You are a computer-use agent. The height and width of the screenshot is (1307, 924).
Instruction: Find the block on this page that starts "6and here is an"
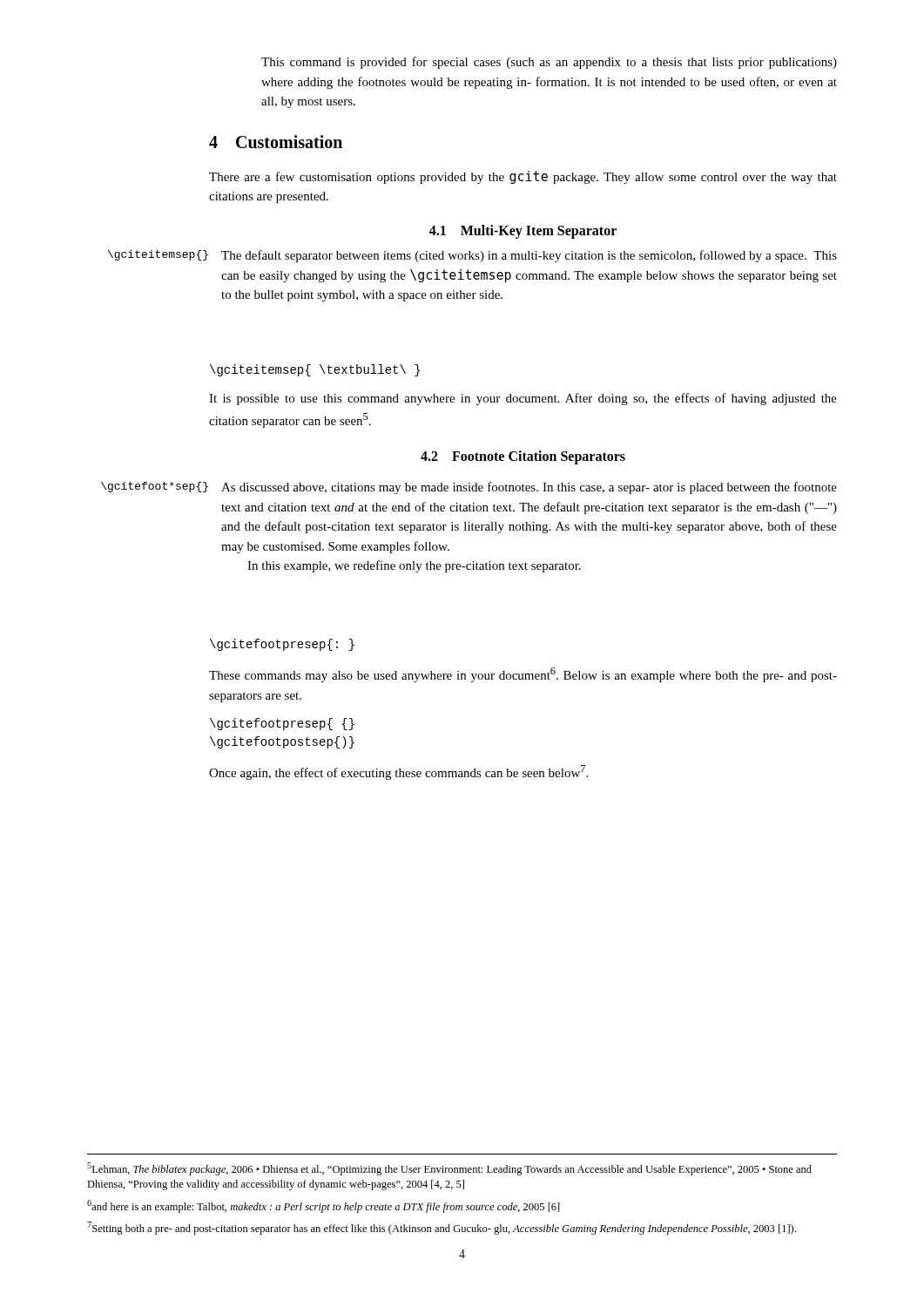pyautogui.click(x=324, y=1205)
